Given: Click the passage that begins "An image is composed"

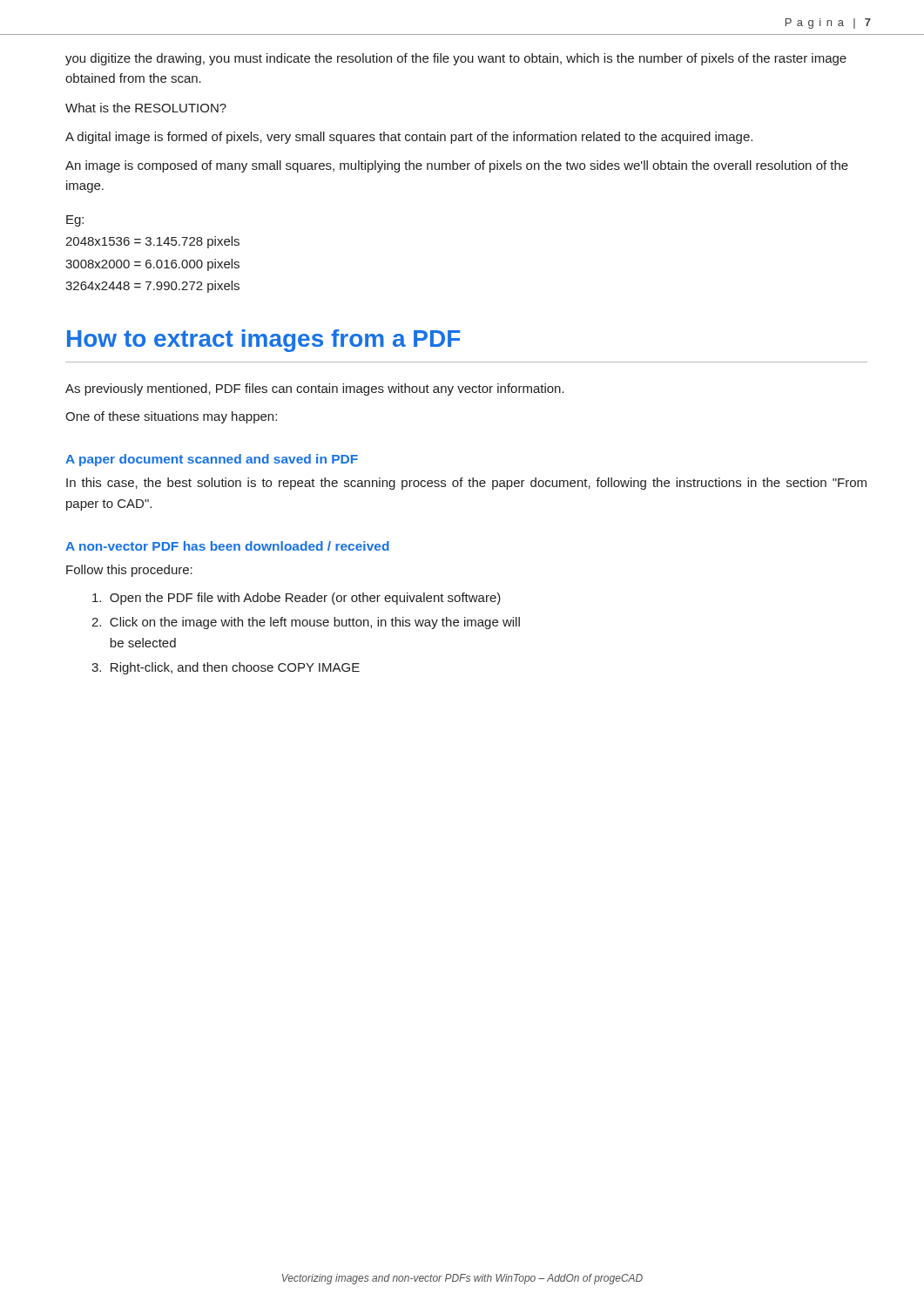Looking at the screenshot, I should click(x=457, y=175).
